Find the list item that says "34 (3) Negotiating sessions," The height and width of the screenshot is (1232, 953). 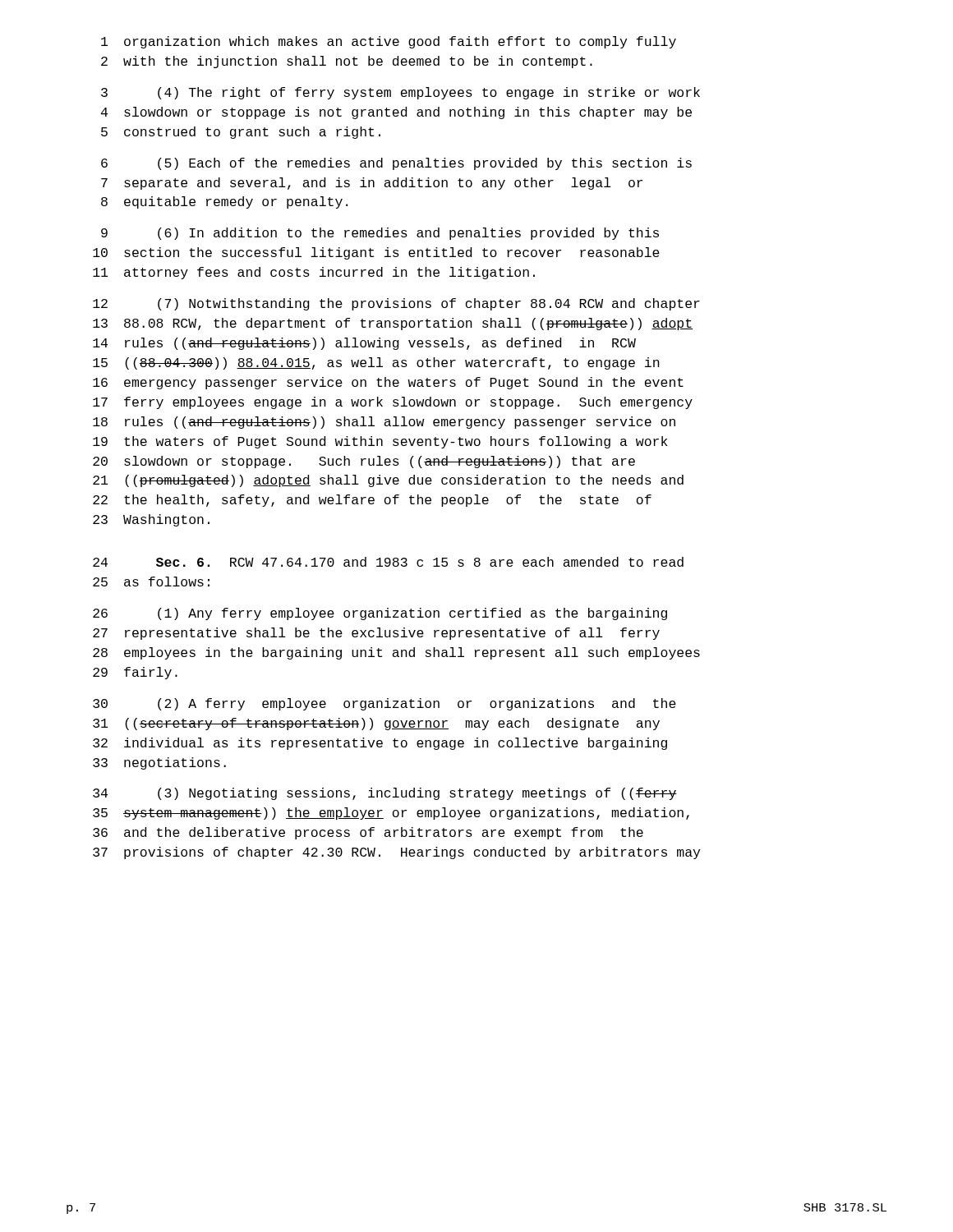coord(476,824)
